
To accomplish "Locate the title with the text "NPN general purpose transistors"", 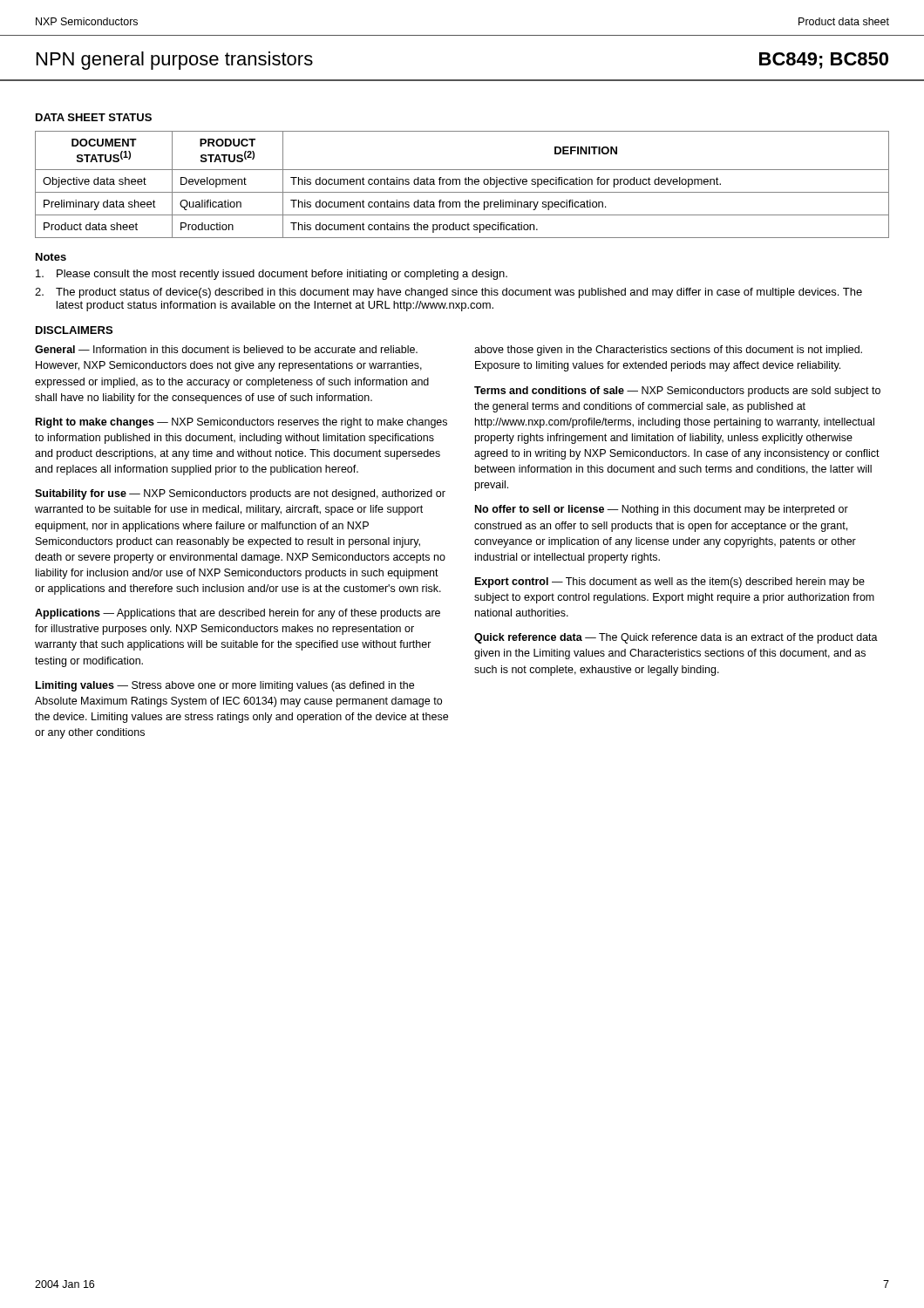I will click(174, 59).
